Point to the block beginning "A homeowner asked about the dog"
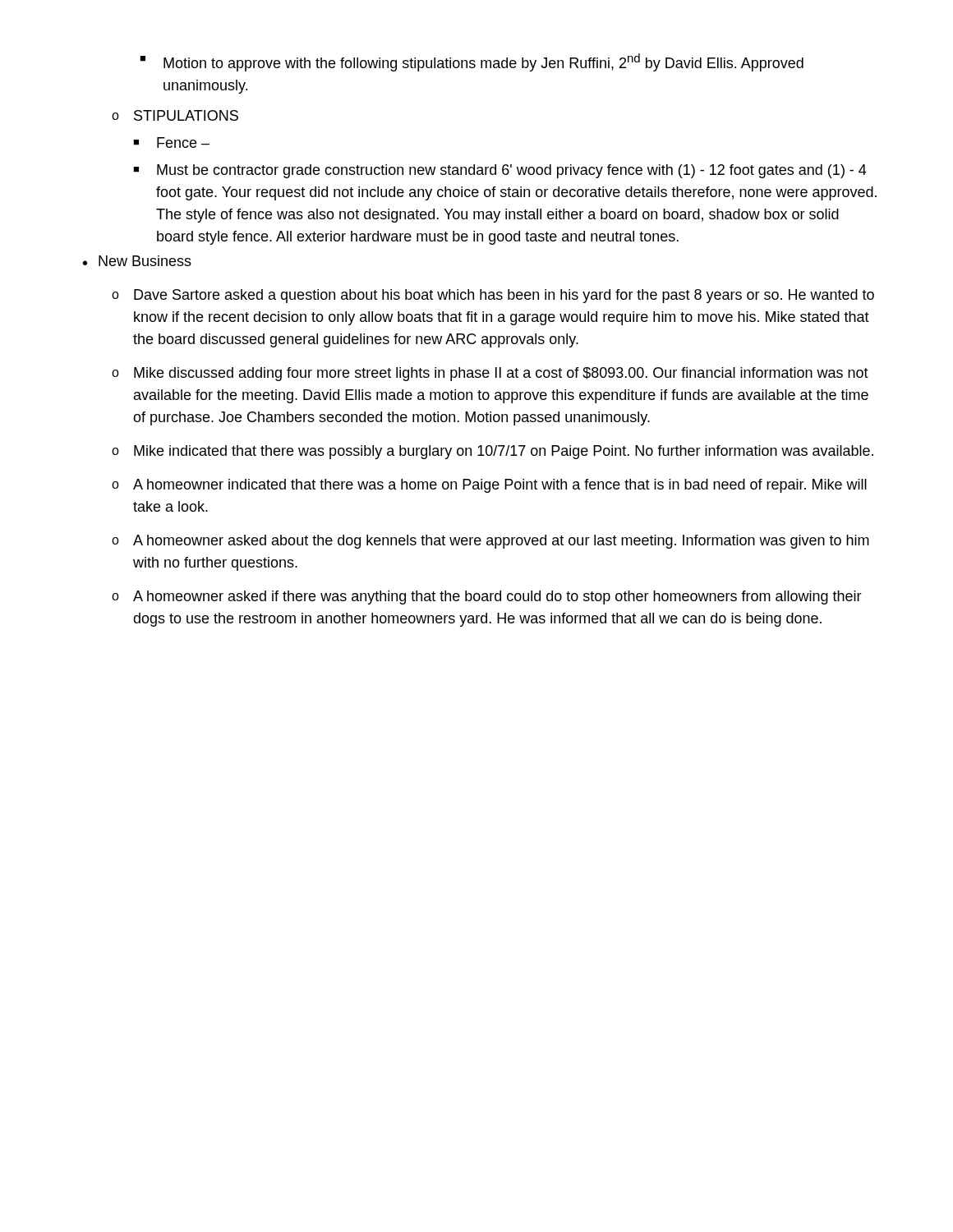Screen dimensions: 1232x953 point(493,552)
